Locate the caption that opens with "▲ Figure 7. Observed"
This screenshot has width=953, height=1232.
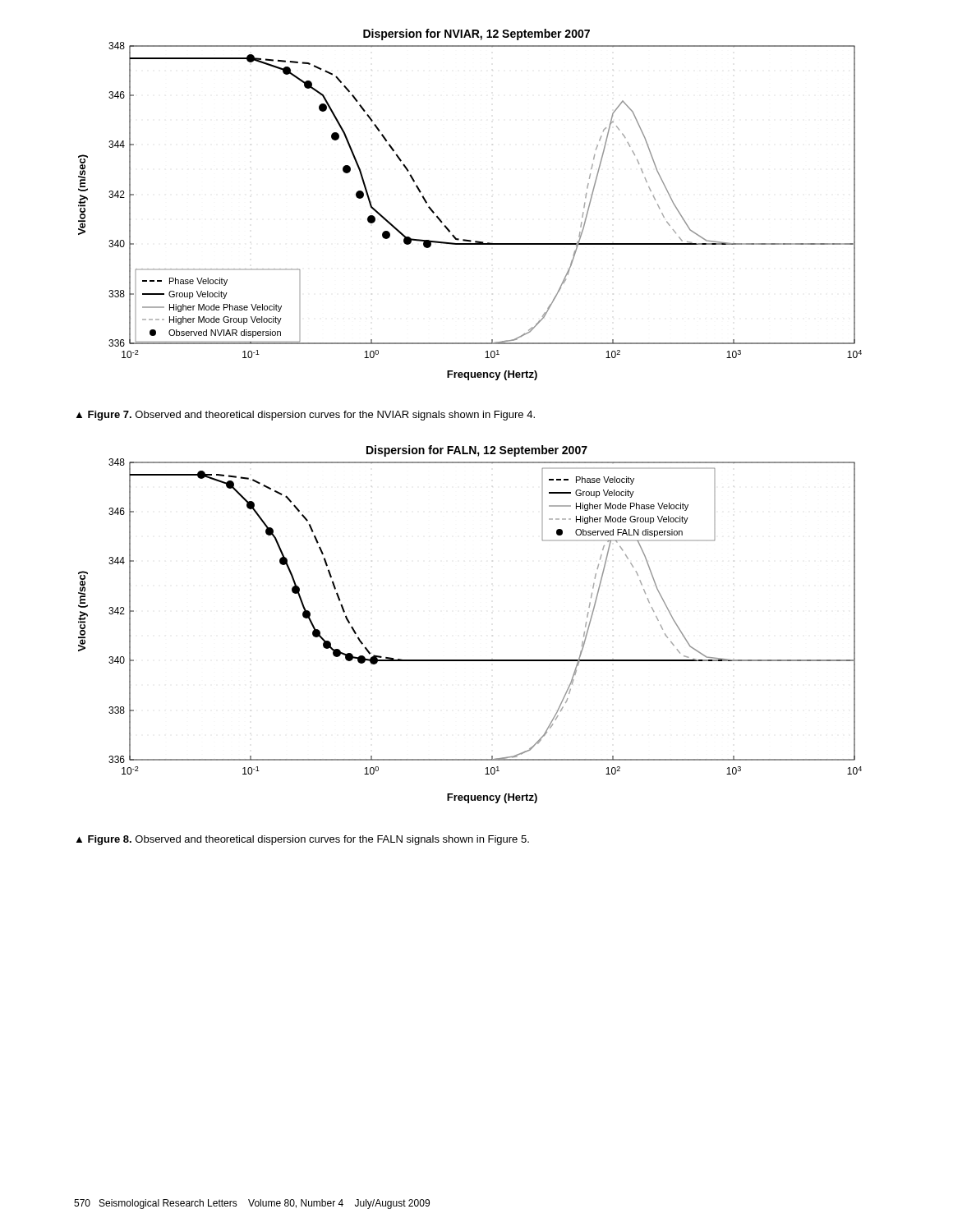(305, 414)
